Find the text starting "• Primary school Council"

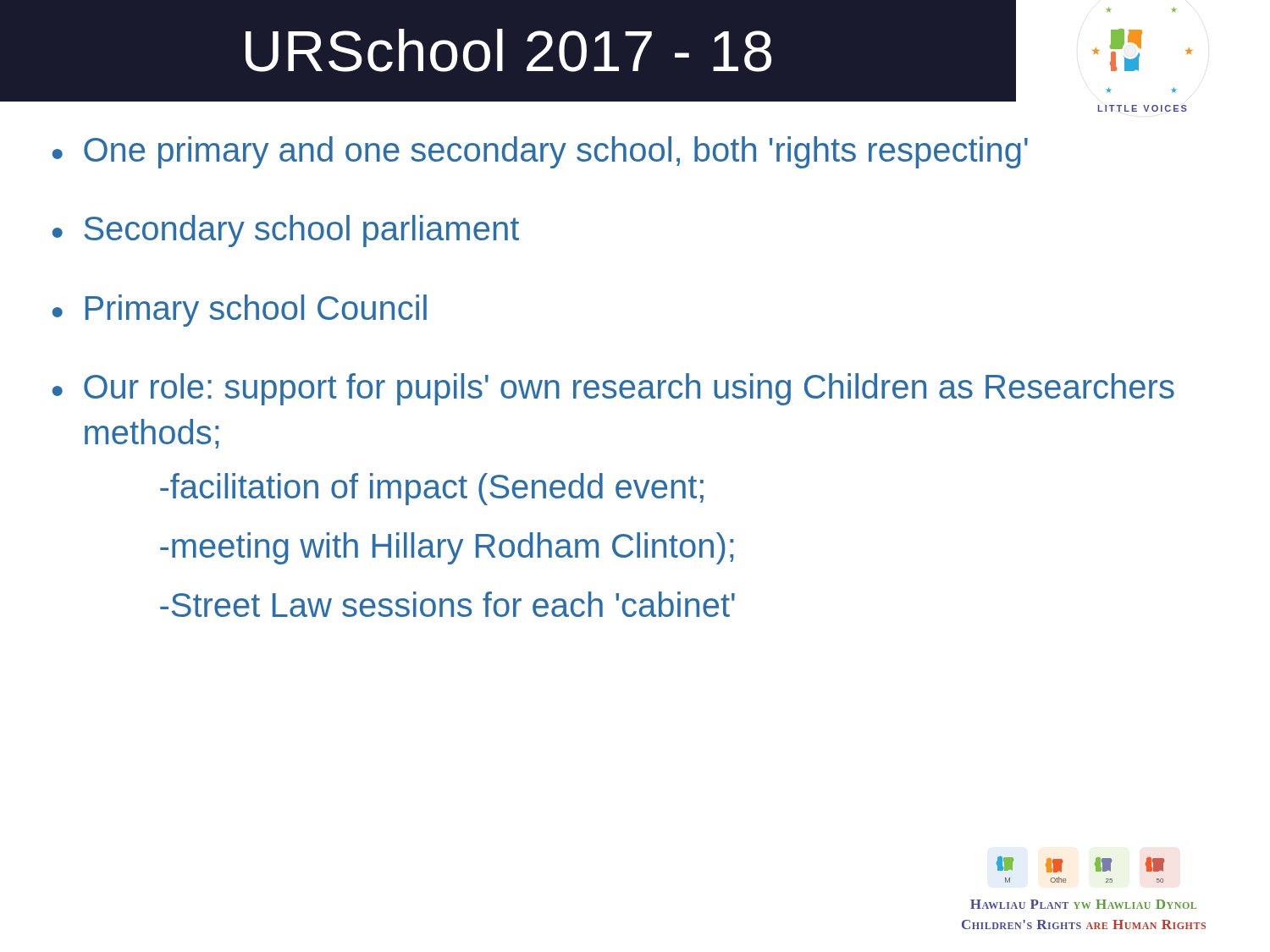point(240,311)
